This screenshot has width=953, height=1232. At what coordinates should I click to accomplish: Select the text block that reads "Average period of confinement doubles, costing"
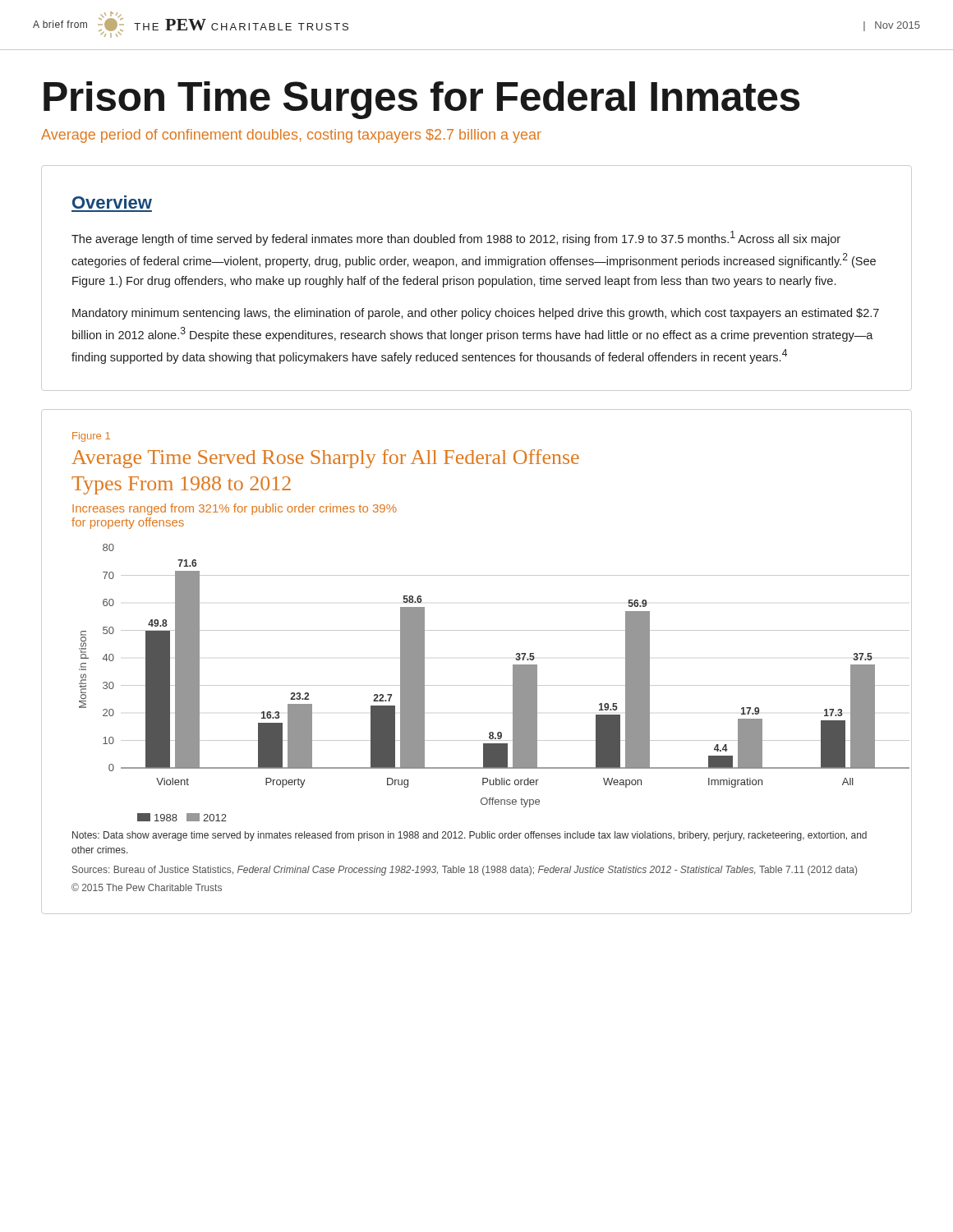tap(291, 135)
